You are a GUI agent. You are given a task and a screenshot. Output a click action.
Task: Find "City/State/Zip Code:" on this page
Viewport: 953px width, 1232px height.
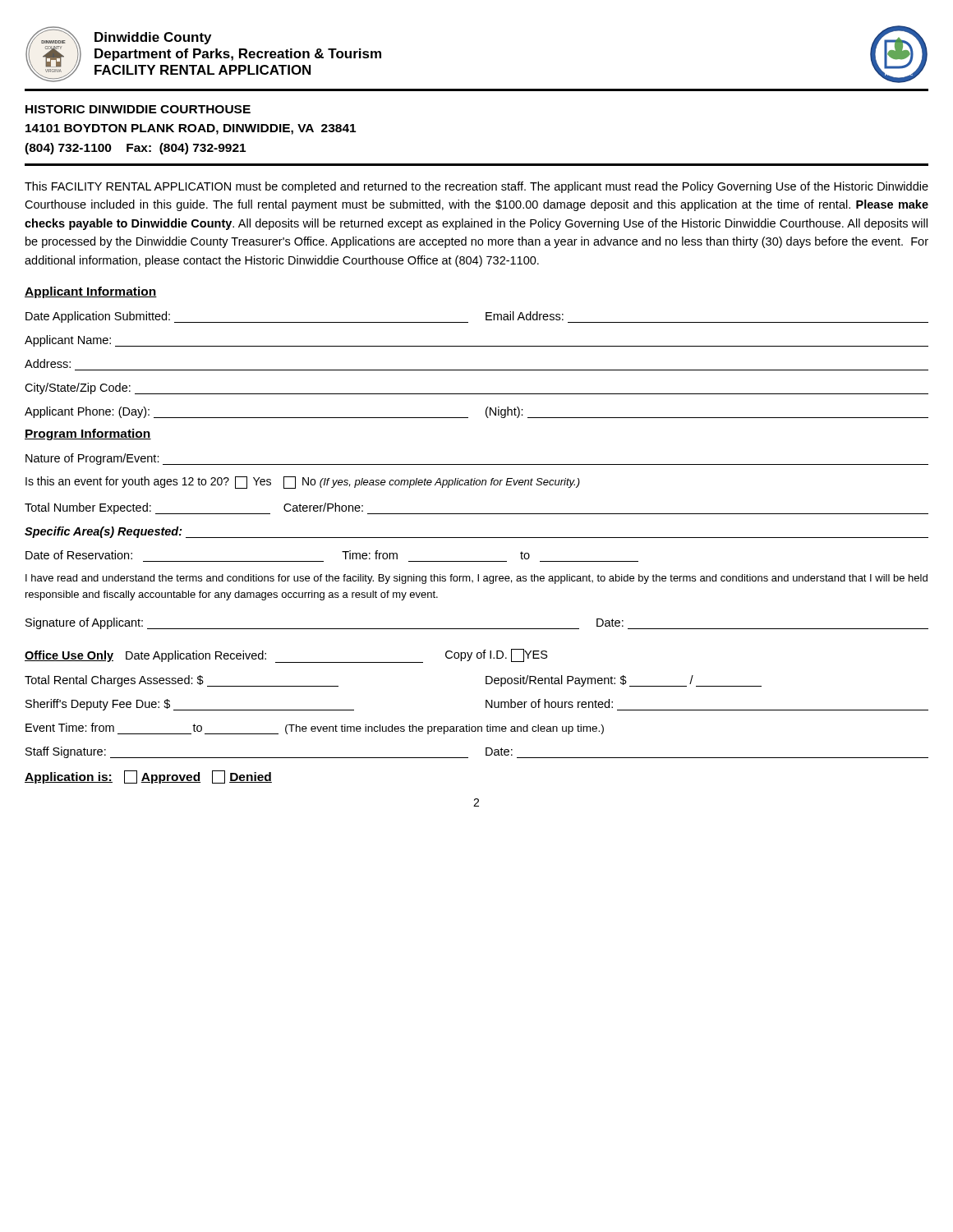[476, 387]
